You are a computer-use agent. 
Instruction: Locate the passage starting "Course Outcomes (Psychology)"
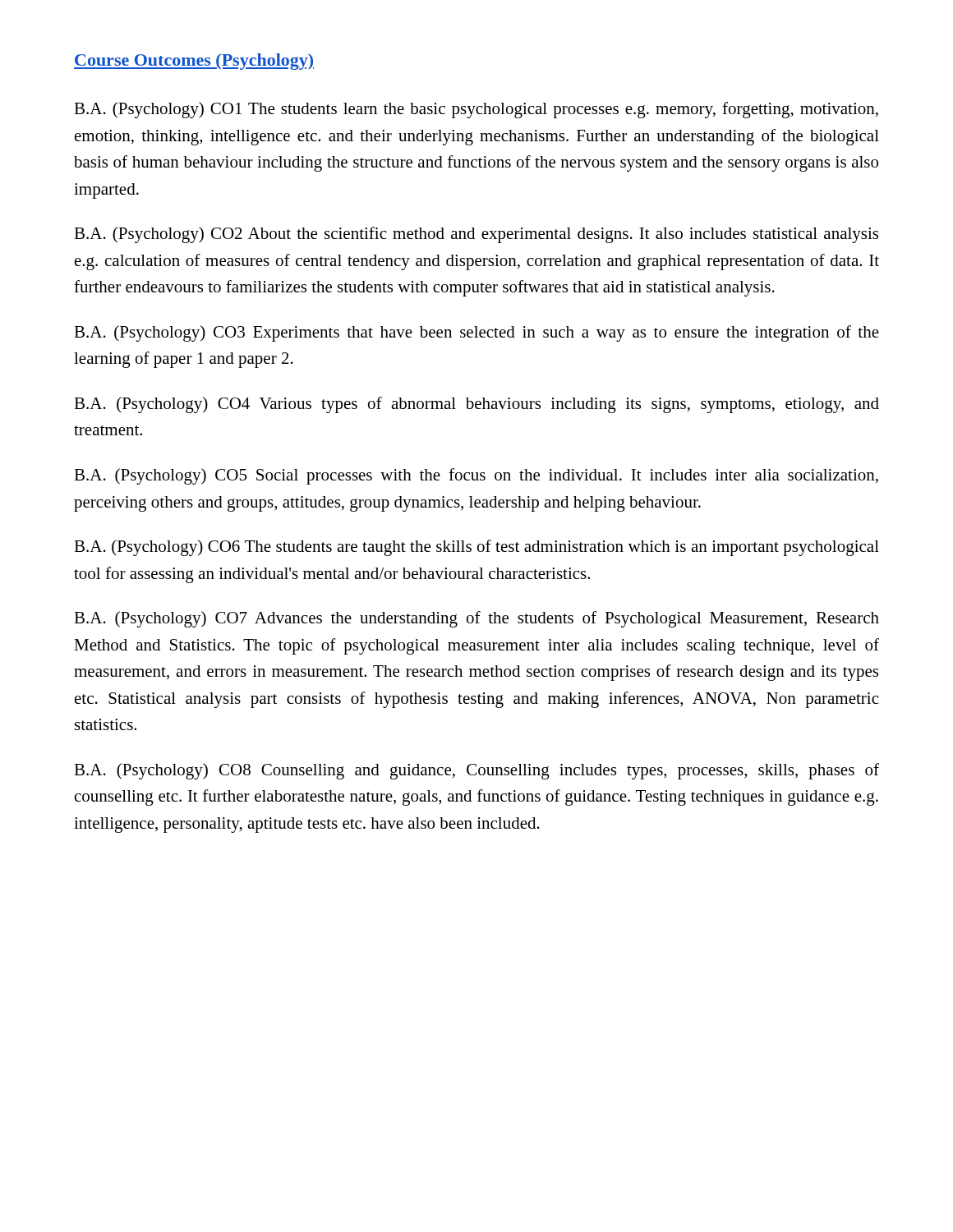(194, 60)
